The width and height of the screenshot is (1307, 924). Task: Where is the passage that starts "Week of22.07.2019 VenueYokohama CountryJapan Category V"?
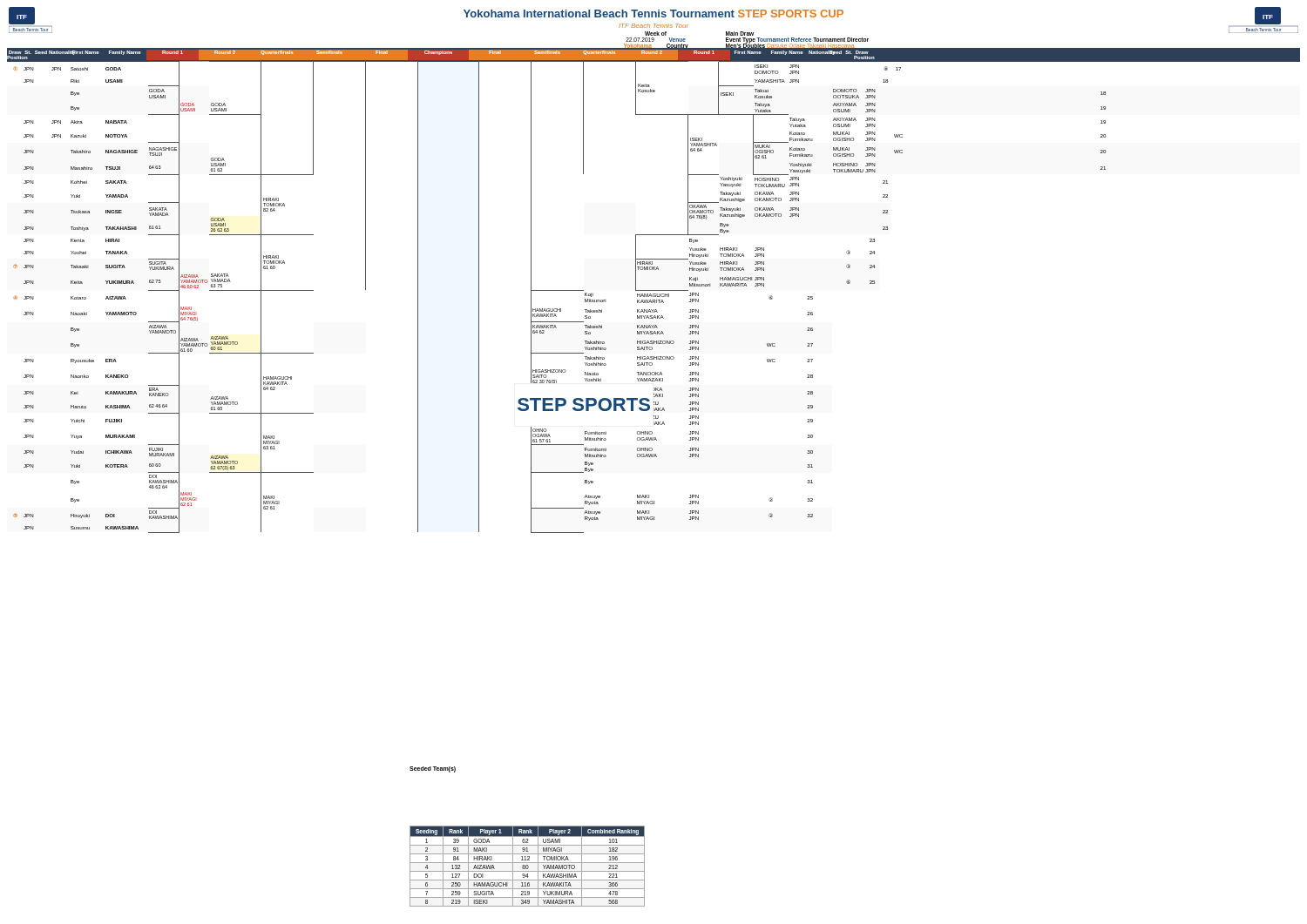[656, 46]
